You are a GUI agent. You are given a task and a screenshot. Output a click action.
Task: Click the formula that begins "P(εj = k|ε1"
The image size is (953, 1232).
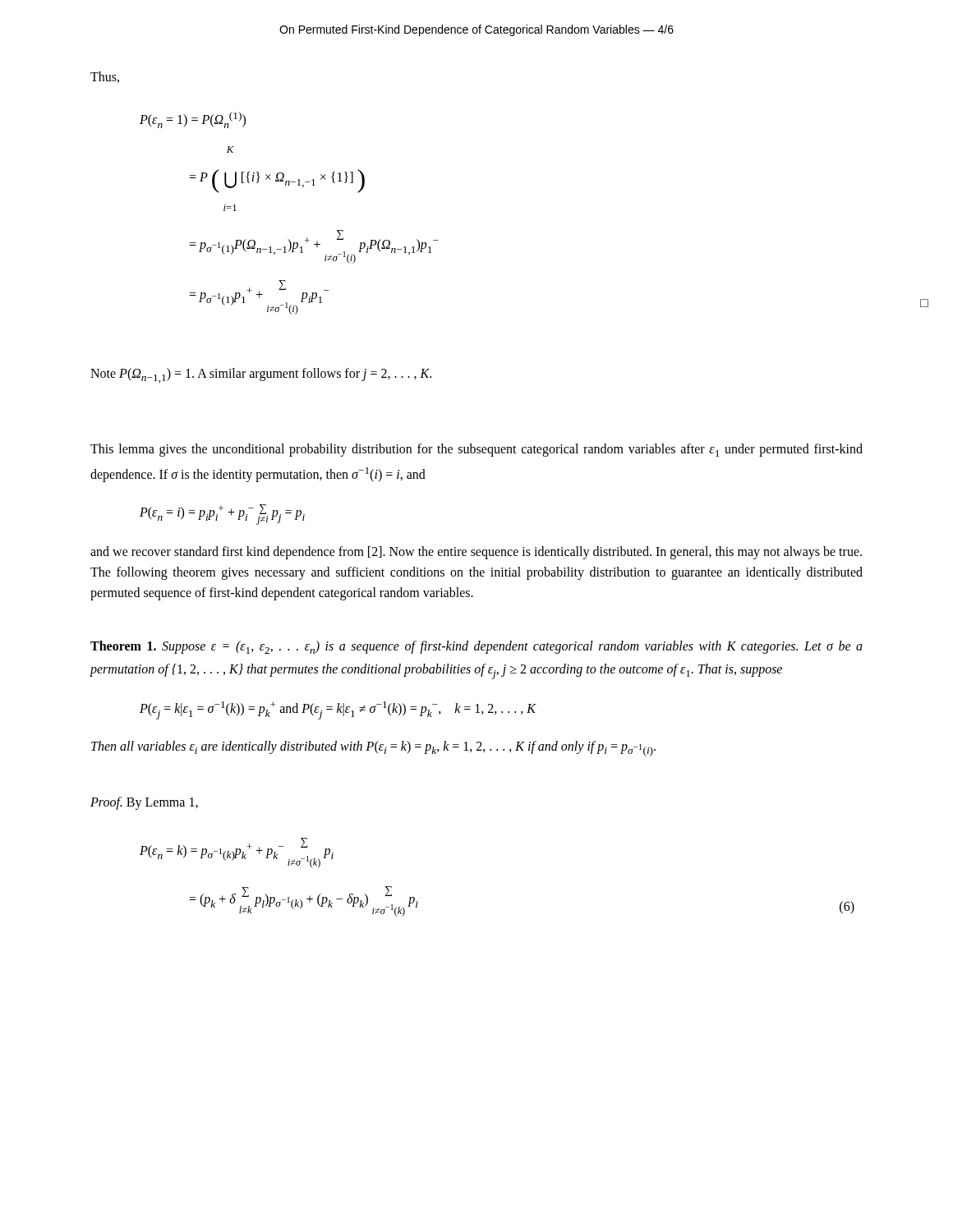pyautogui.click(x=338, y=709)
